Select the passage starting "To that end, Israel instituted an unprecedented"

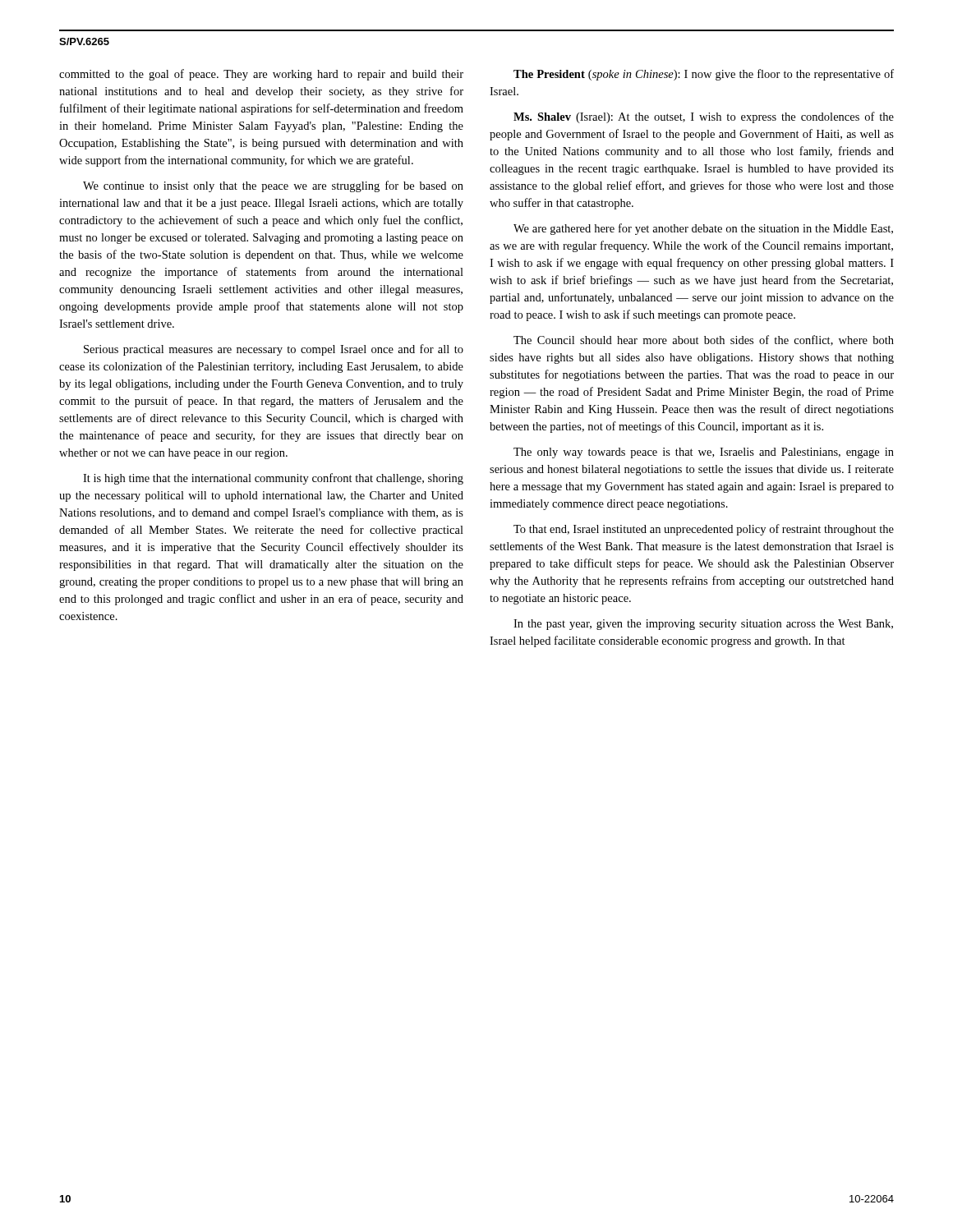tap(692, 564)
